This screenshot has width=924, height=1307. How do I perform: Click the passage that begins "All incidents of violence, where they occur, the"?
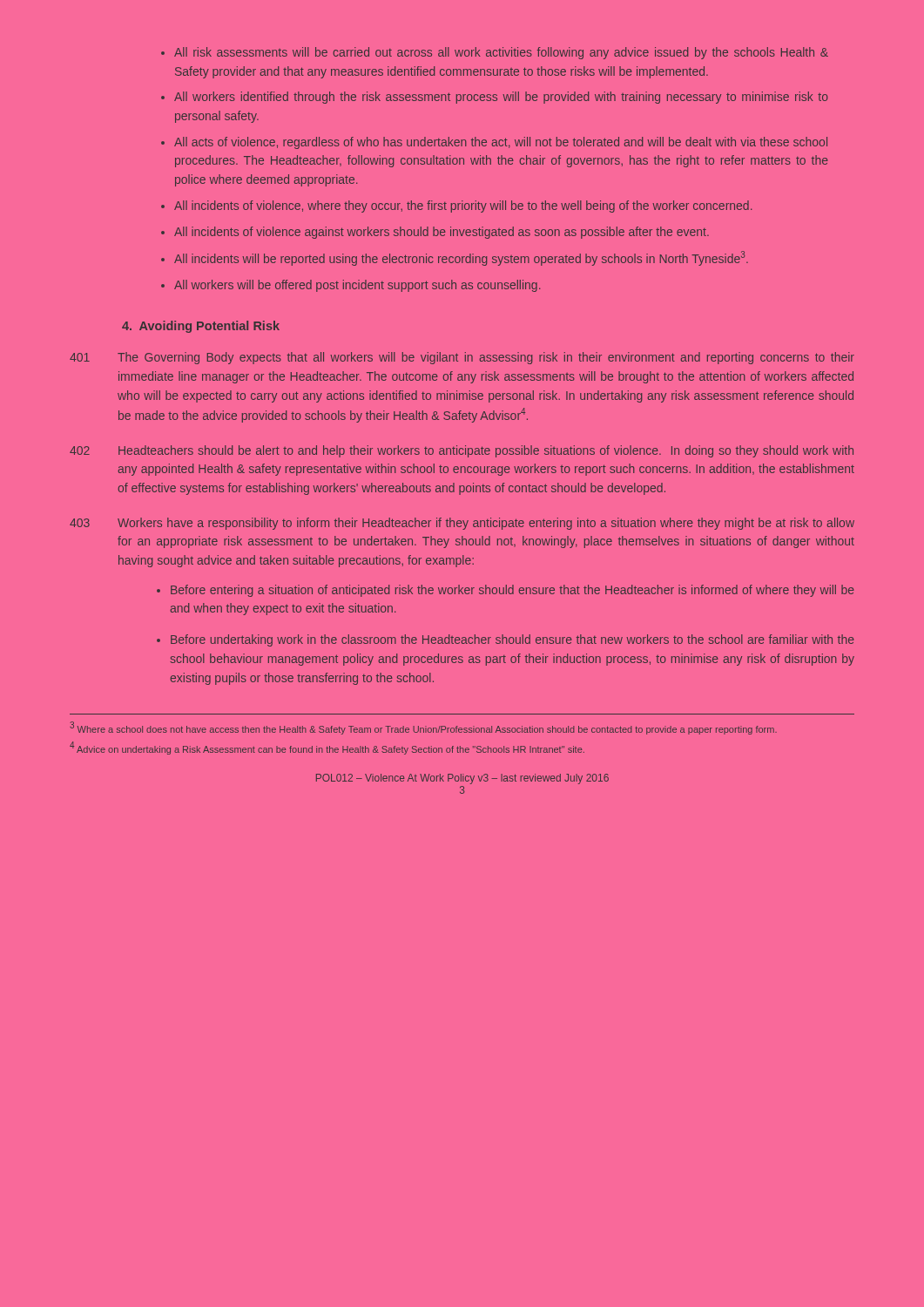click(x=464, y=205)
